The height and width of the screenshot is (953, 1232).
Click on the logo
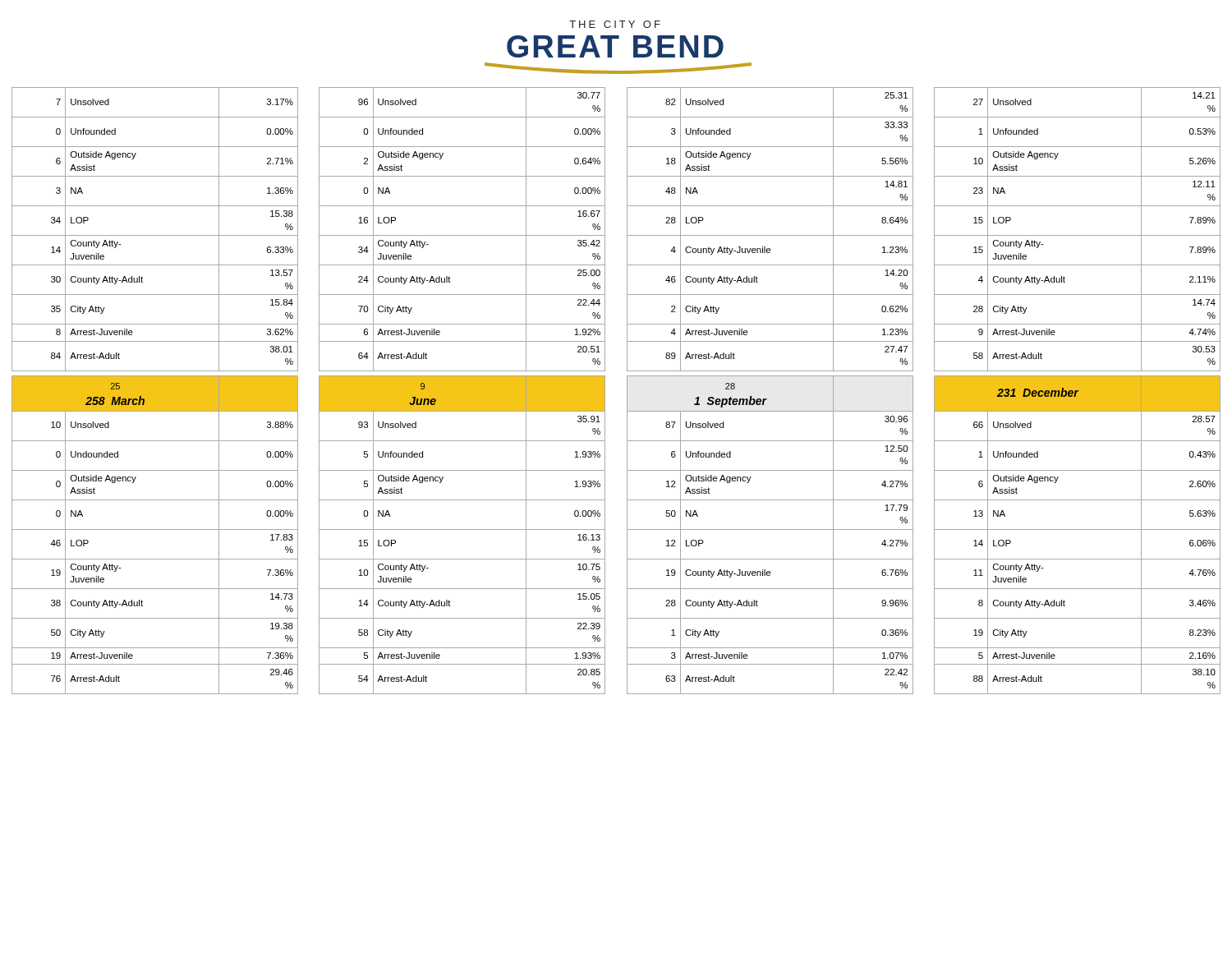616,42
